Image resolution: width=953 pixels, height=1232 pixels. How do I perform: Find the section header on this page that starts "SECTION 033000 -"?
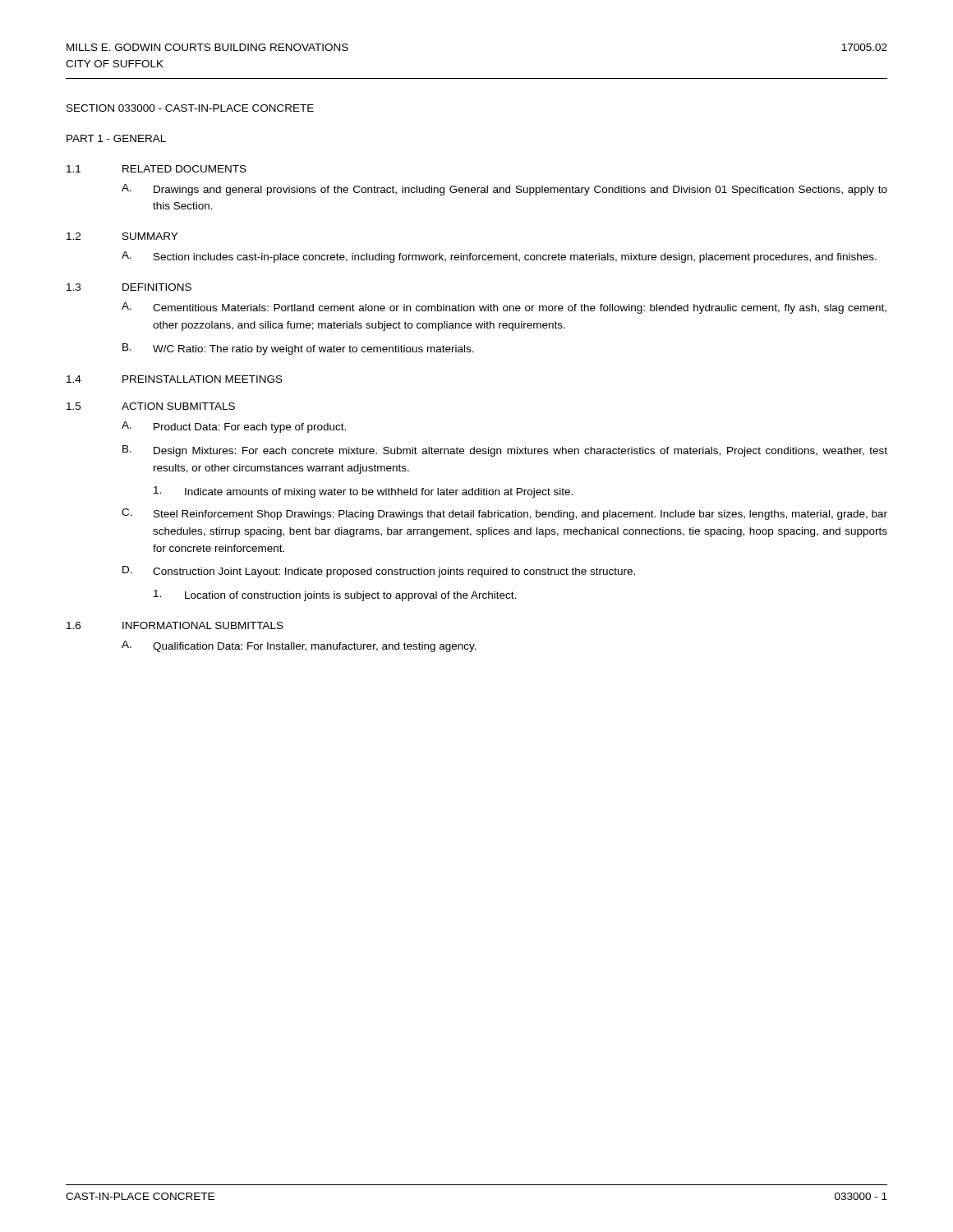(190, 108)
